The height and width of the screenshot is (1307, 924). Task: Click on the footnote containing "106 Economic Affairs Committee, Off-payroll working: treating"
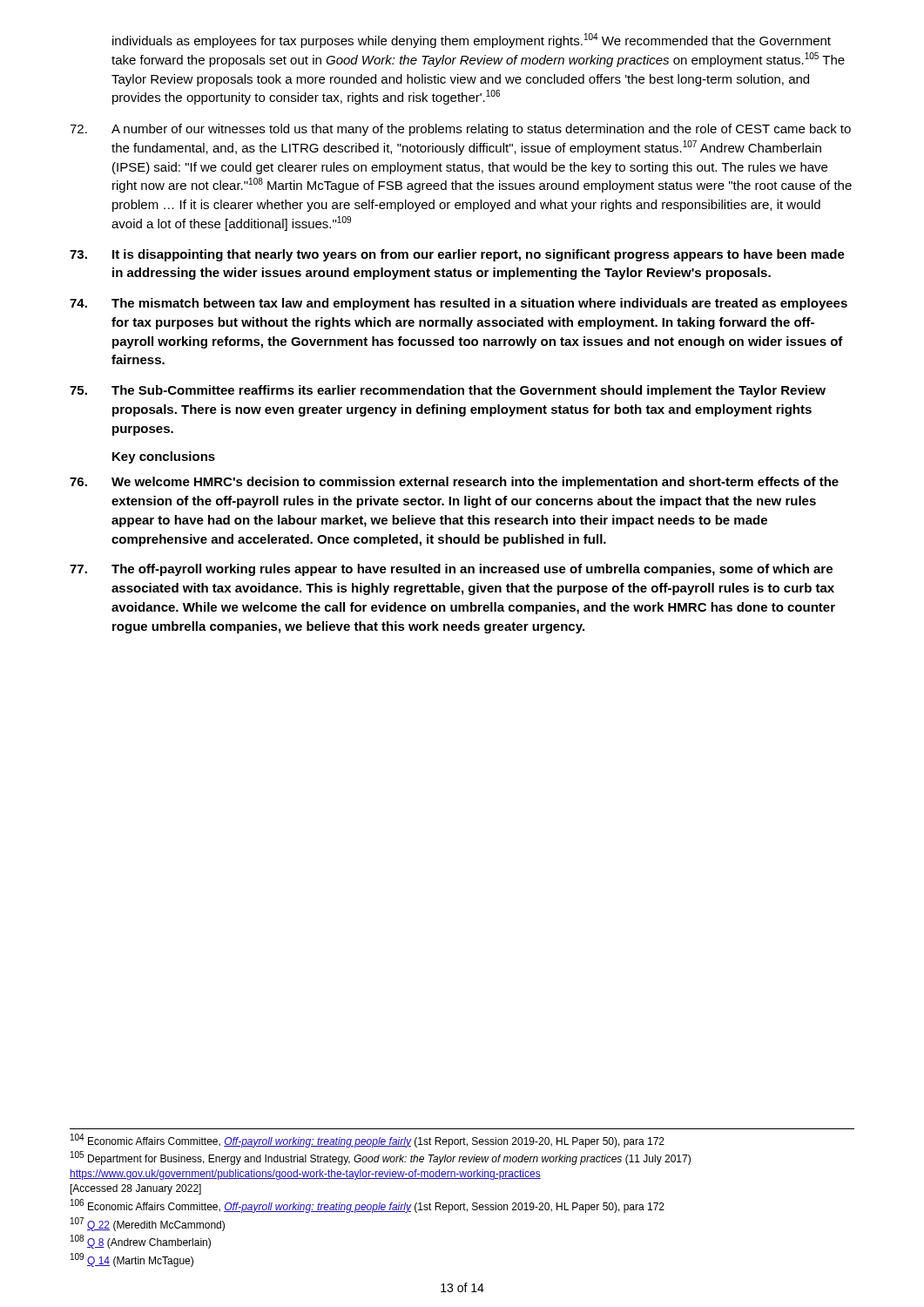pos(367,1206)
